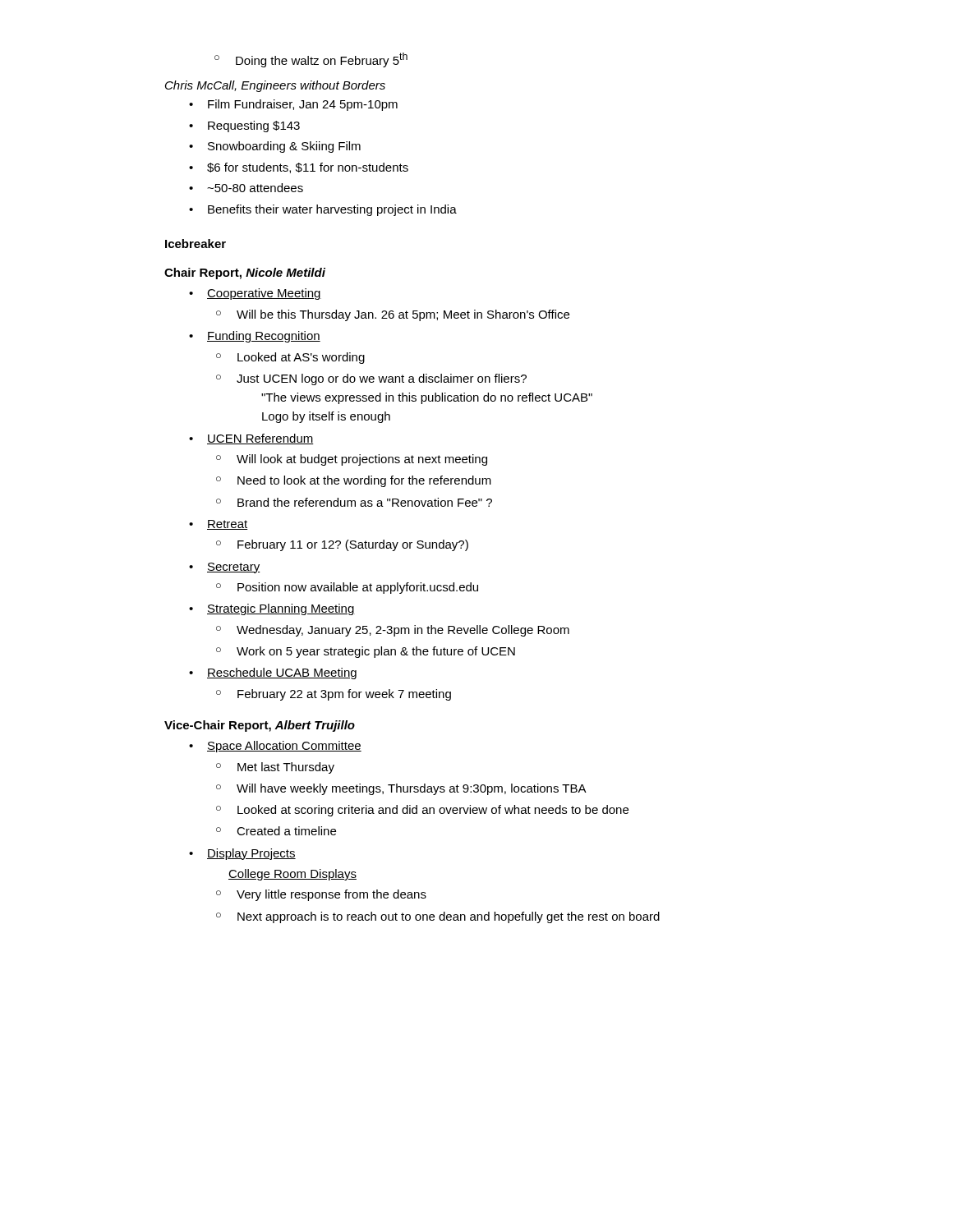953x1232 pixels.
Task: Point to the block beginning "Funding Recognition Looked at AS's wording"
Action: (x=531, y=377)
